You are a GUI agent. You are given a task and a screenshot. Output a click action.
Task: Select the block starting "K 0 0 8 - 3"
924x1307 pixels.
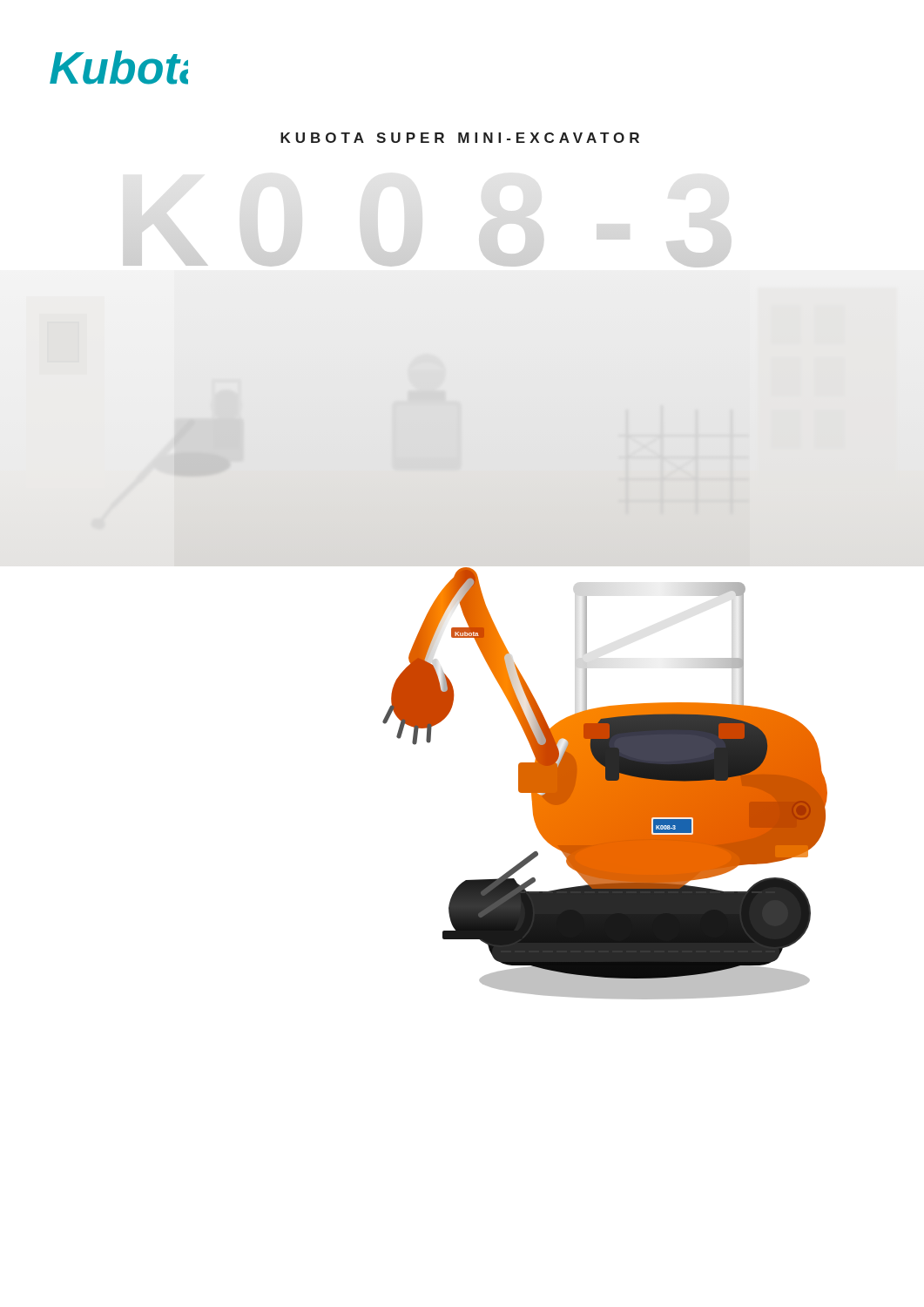pyautogui.click(x=133, y=264)
